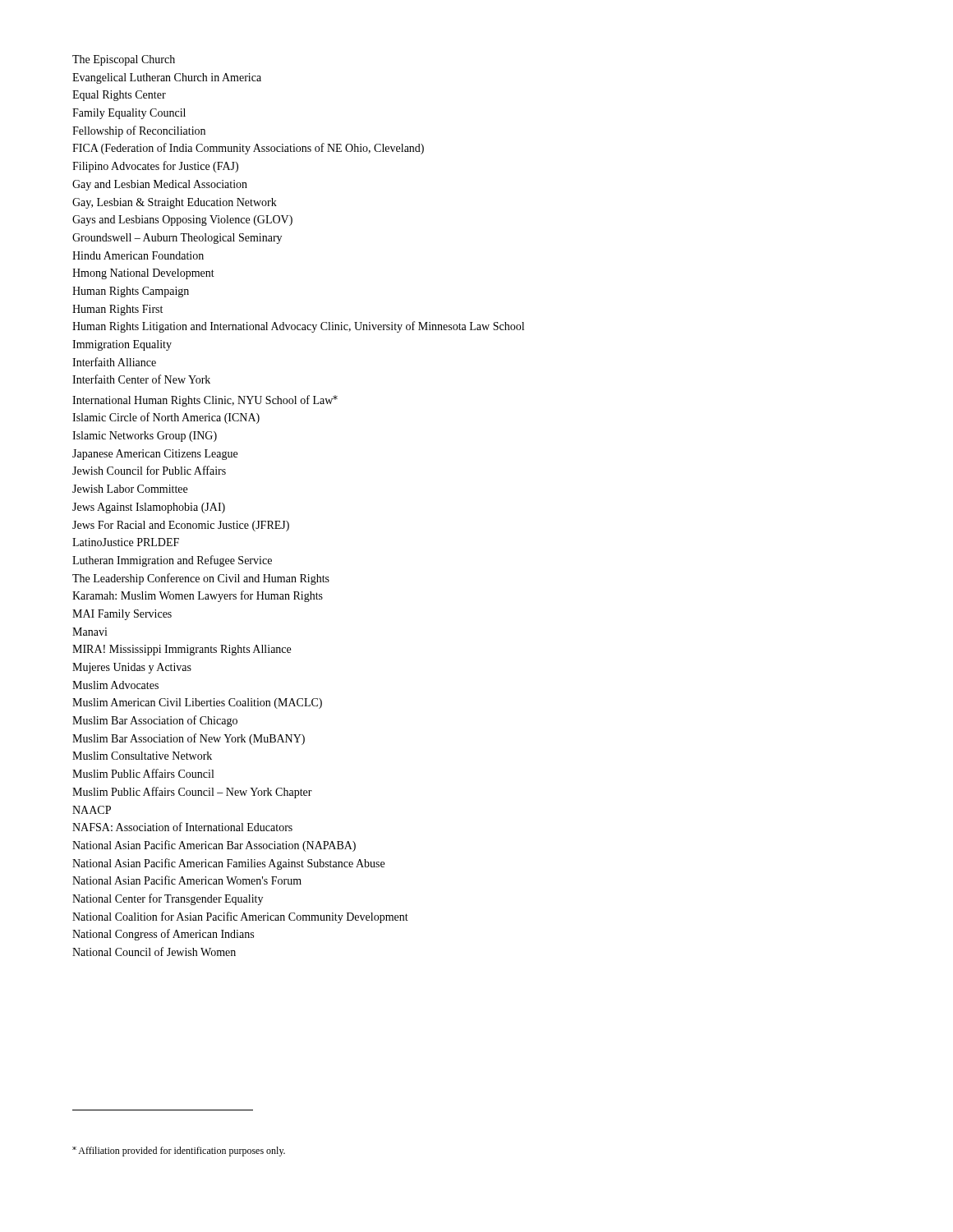The height and width of the screenshot is (1232, 953).
Task: Select the list item that reads "National Council of Jewish Women"
Action: click(154, 952)
